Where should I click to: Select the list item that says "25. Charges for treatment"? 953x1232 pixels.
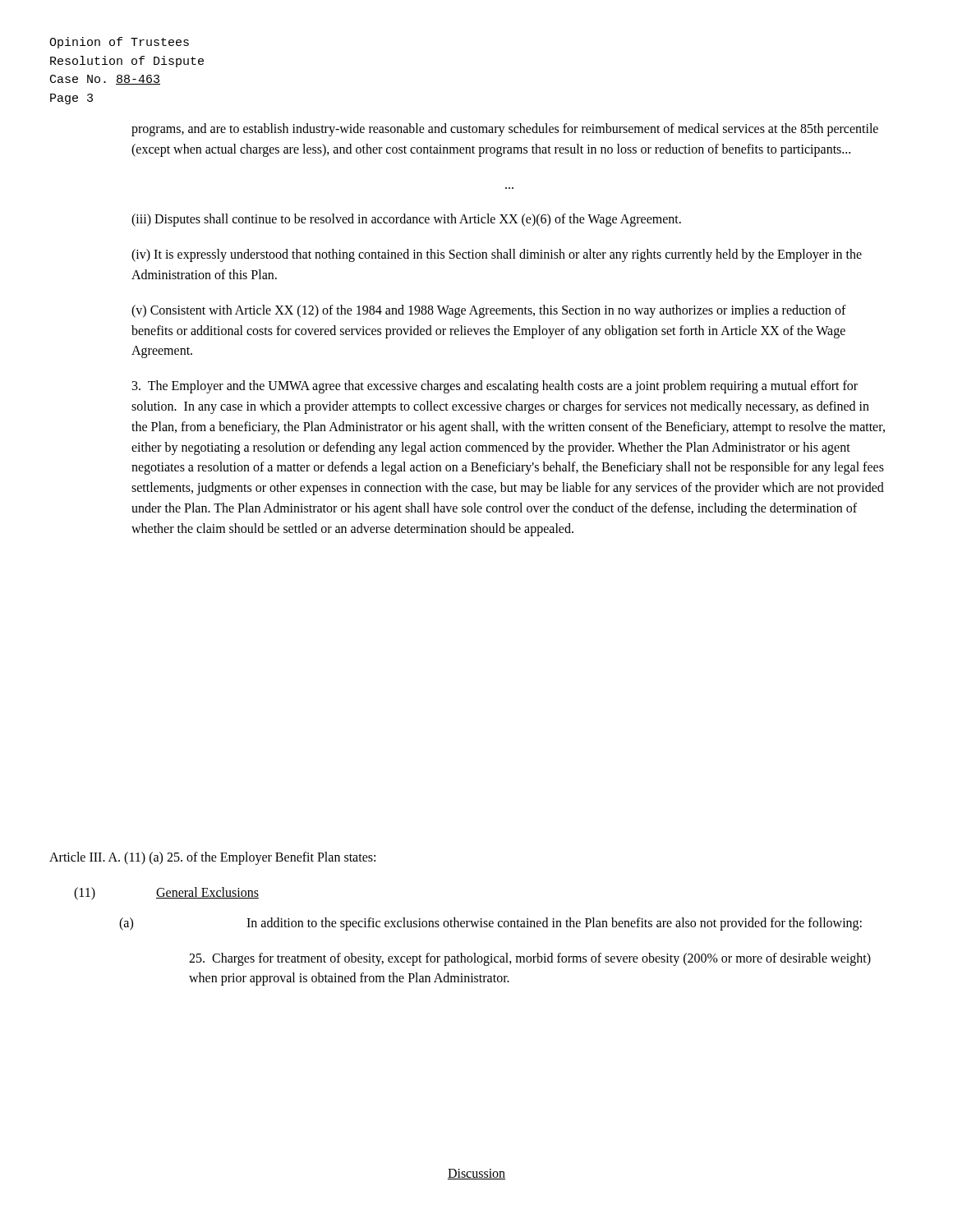point(530,968)
